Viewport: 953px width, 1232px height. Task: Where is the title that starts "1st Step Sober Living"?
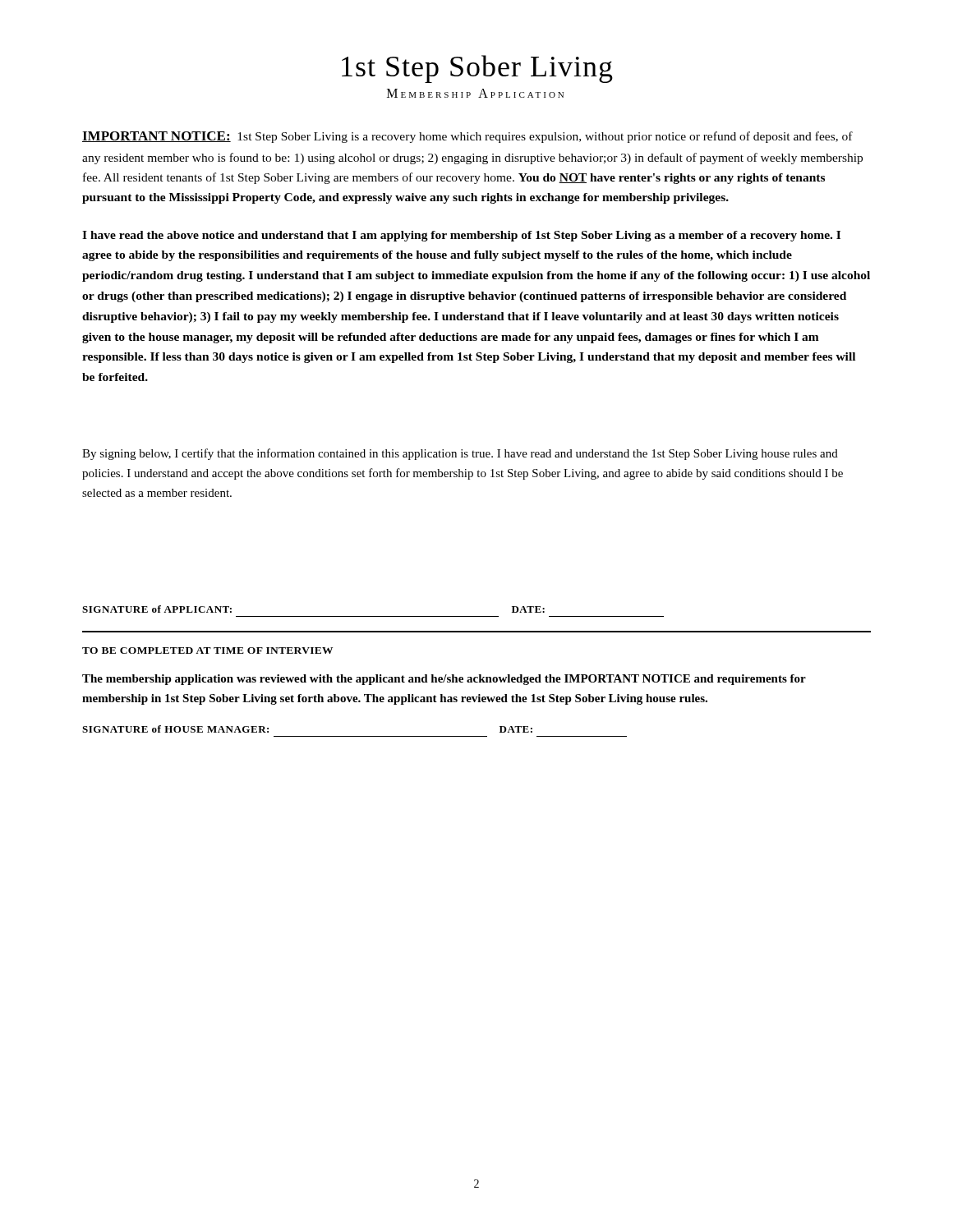pos(476,75)
